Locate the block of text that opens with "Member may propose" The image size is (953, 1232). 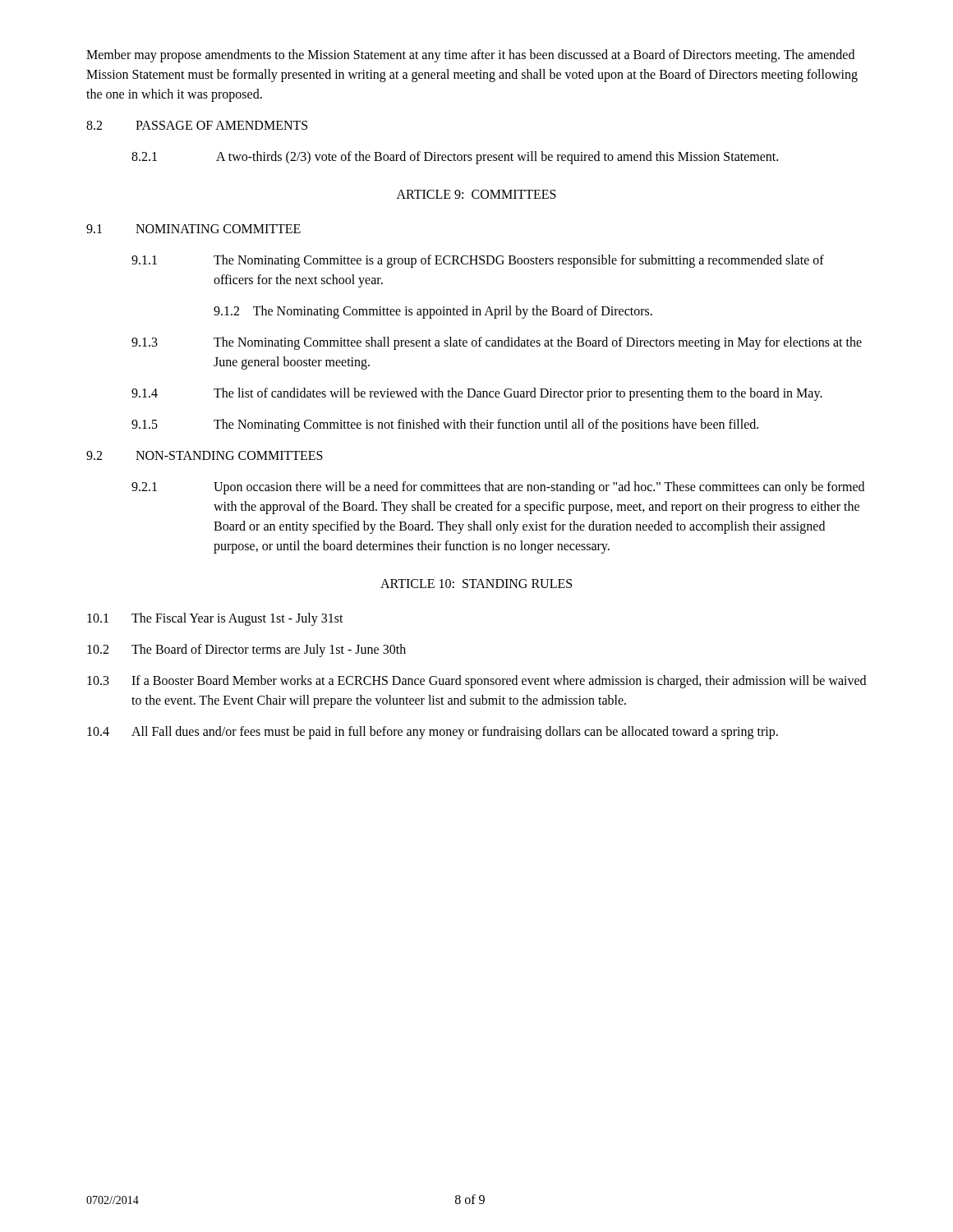click(x=472, y=74)
